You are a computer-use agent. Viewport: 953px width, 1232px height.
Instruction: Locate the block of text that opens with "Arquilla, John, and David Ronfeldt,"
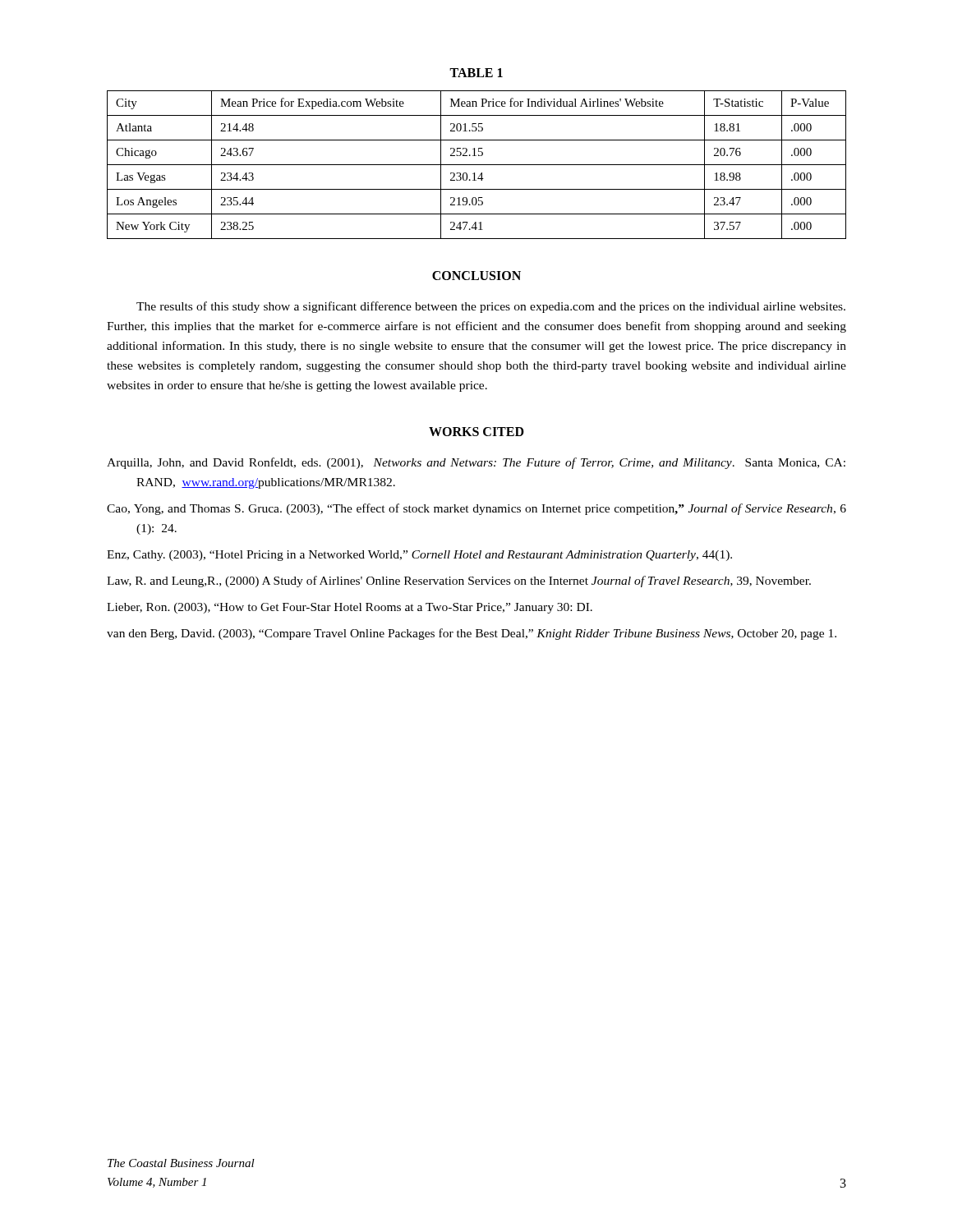(x=476, y=472)
